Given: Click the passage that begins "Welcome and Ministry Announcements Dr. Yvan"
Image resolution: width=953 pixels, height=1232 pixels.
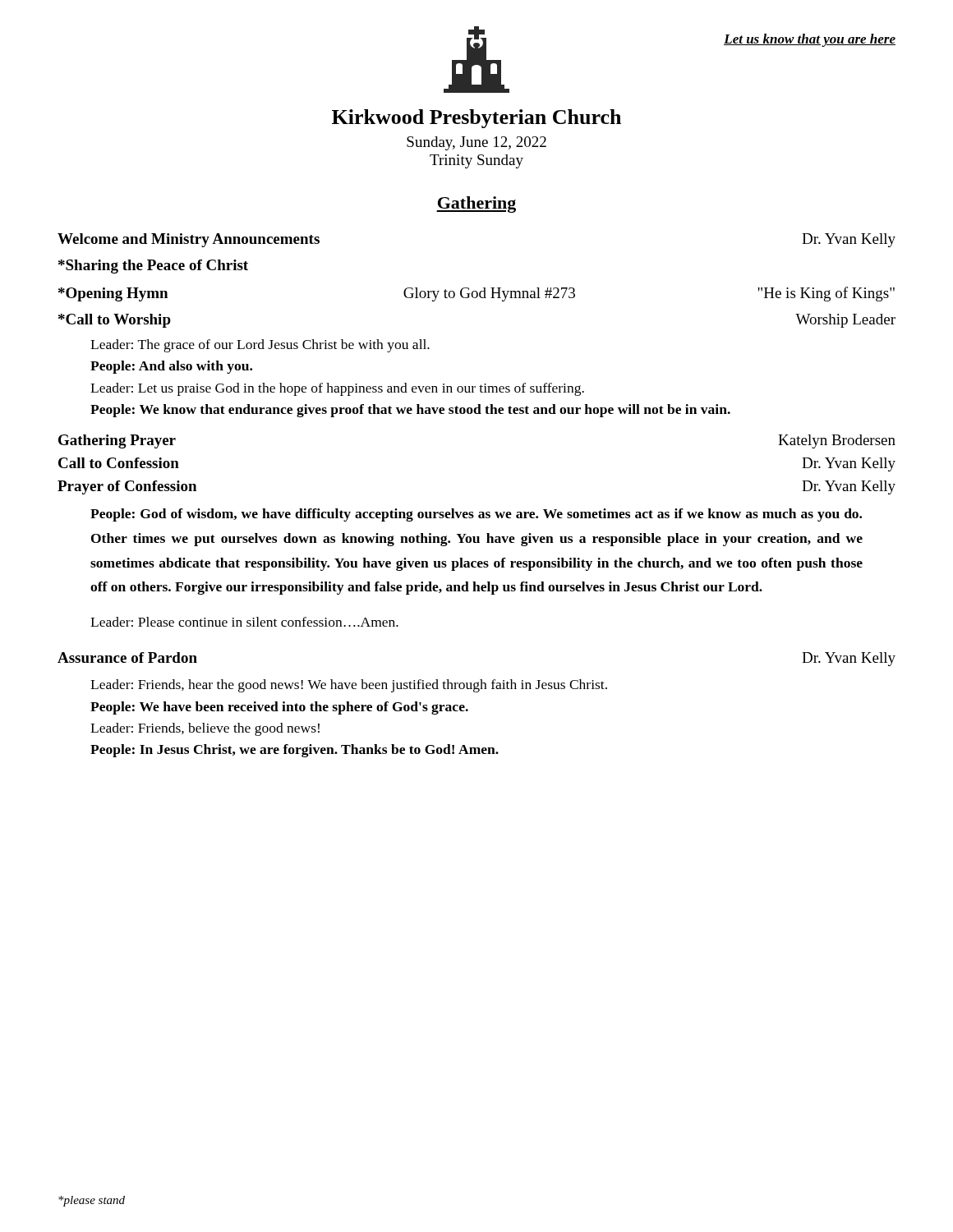Looking at the screenshot, I should (x=180, y=240).
